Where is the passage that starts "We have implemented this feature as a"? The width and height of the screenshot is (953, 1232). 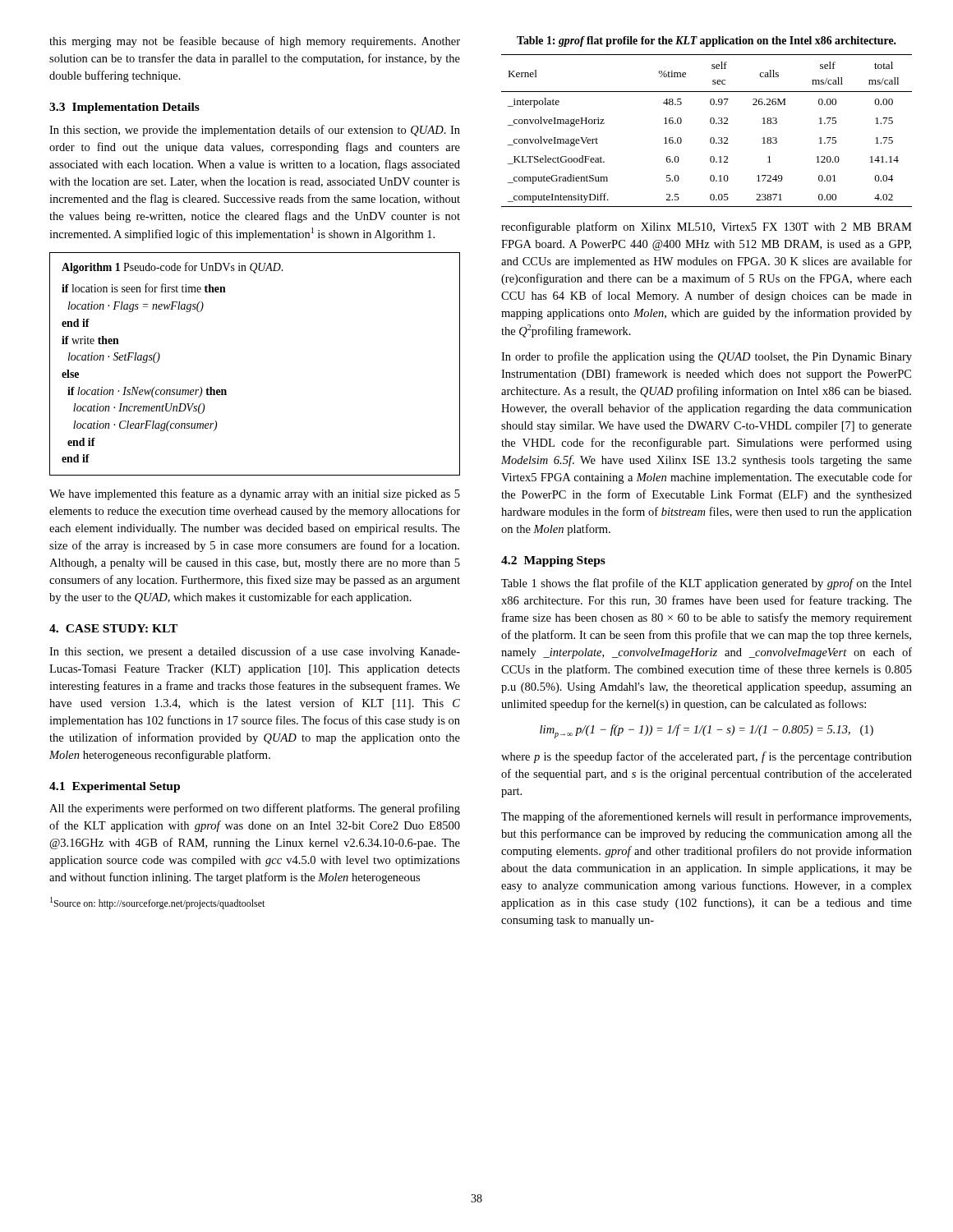[255, 545]
